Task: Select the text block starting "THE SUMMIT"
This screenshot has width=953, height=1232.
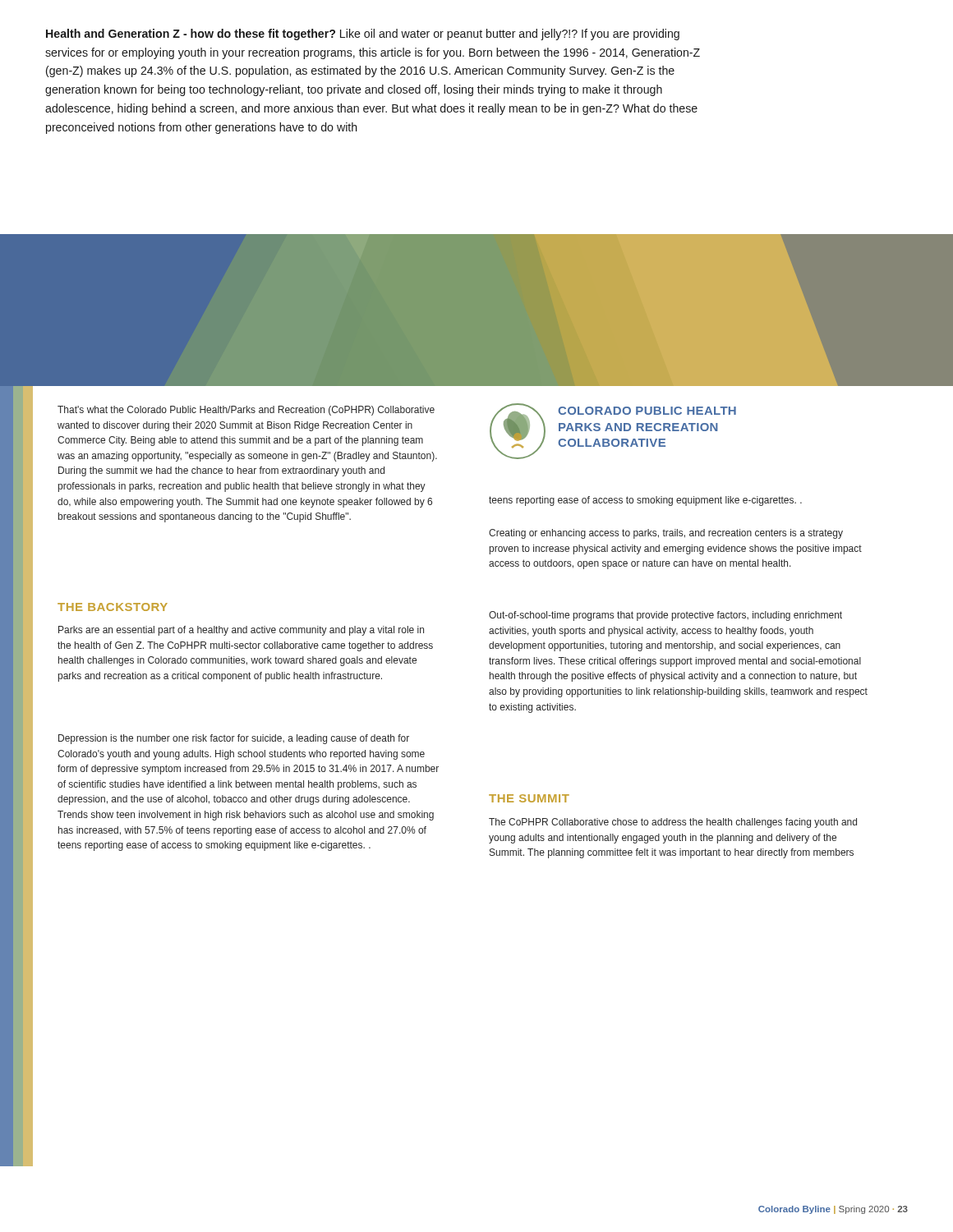Action: coord(529,798)
